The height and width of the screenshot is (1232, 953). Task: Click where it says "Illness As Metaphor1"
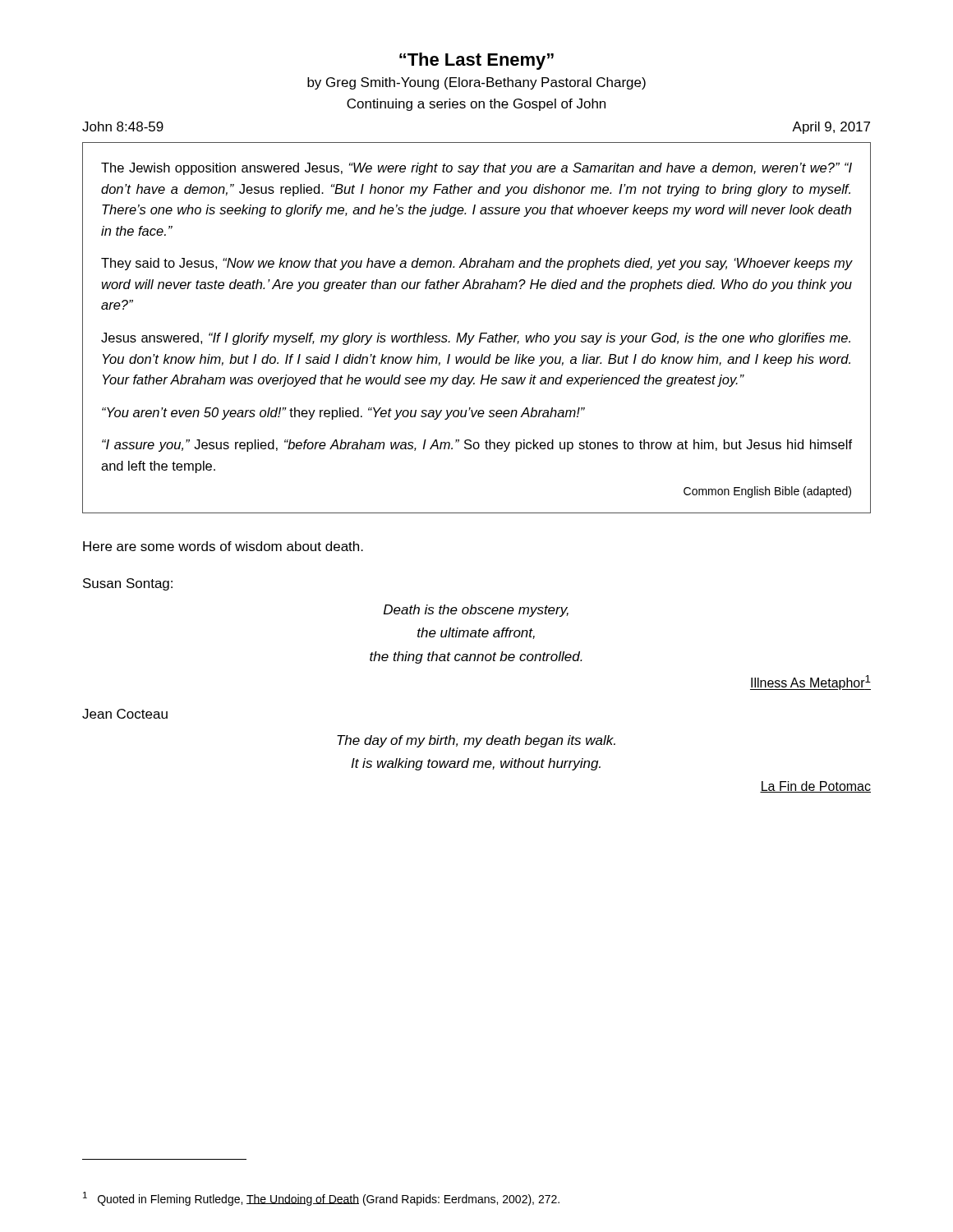coord(810,682)
